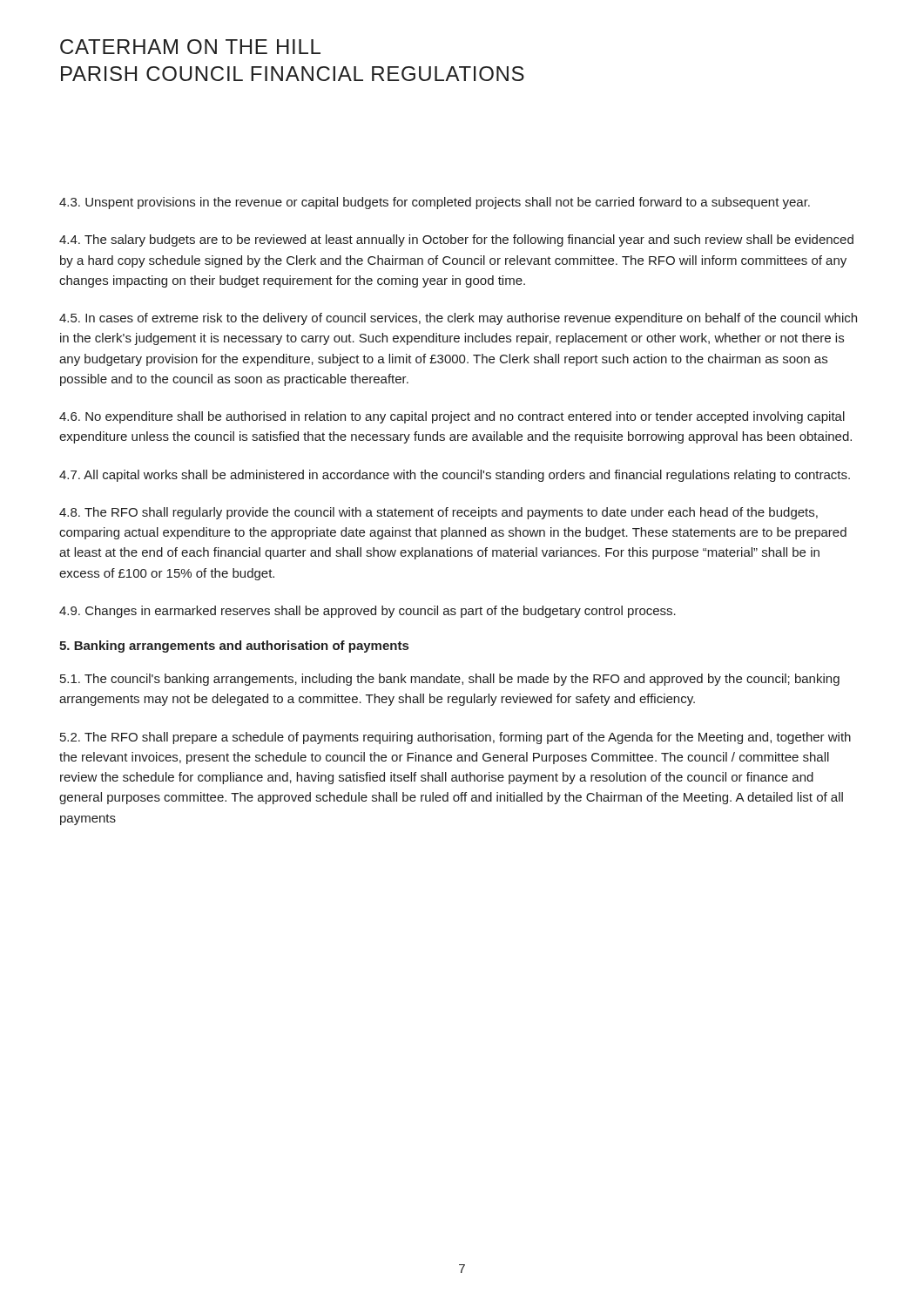Find the section header with the text "5. Banking arrangements"
Viewport: 924px width, 1307px height.
tap(234, 645)
